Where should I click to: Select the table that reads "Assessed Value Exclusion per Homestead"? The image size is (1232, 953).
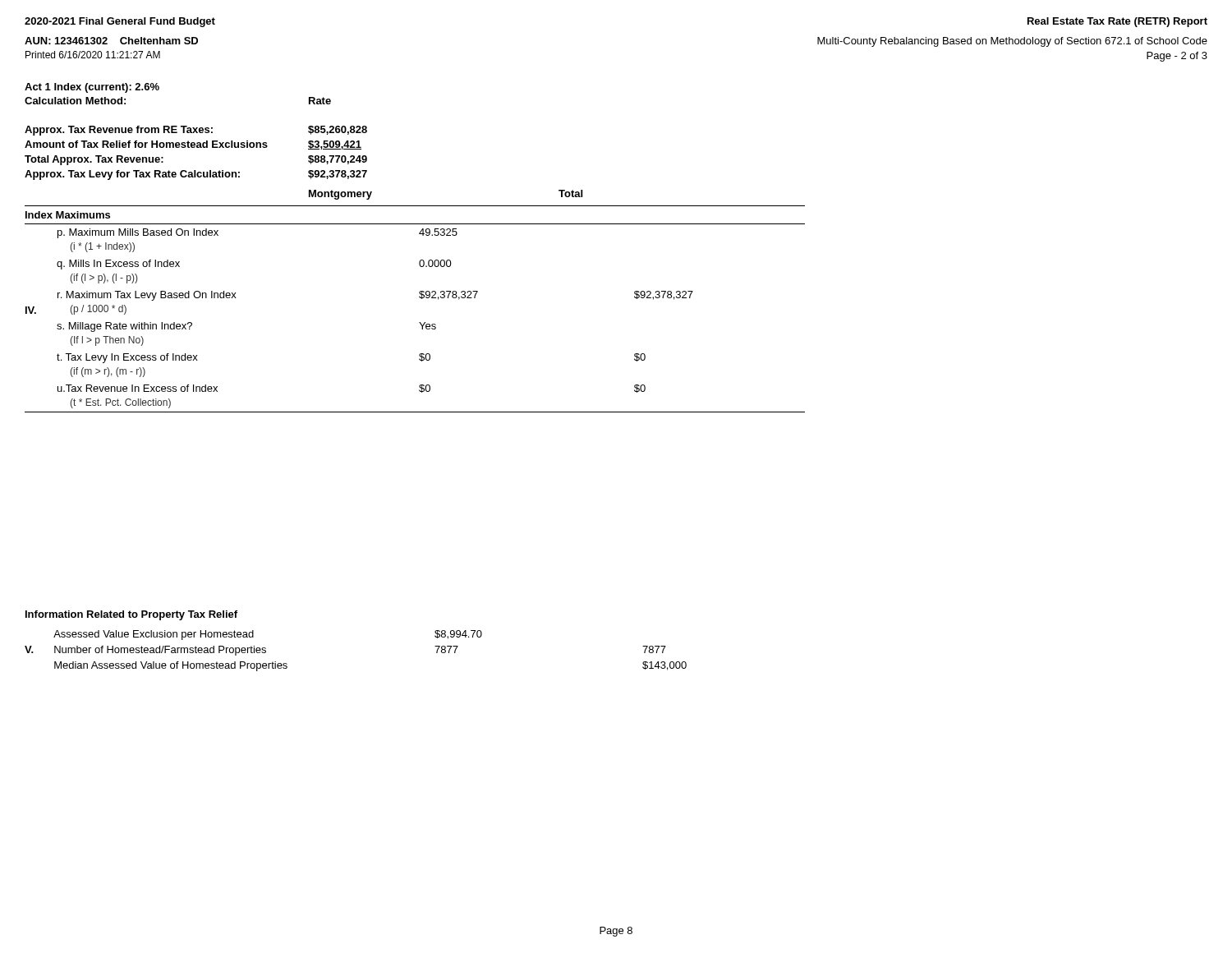coord(415,649)
